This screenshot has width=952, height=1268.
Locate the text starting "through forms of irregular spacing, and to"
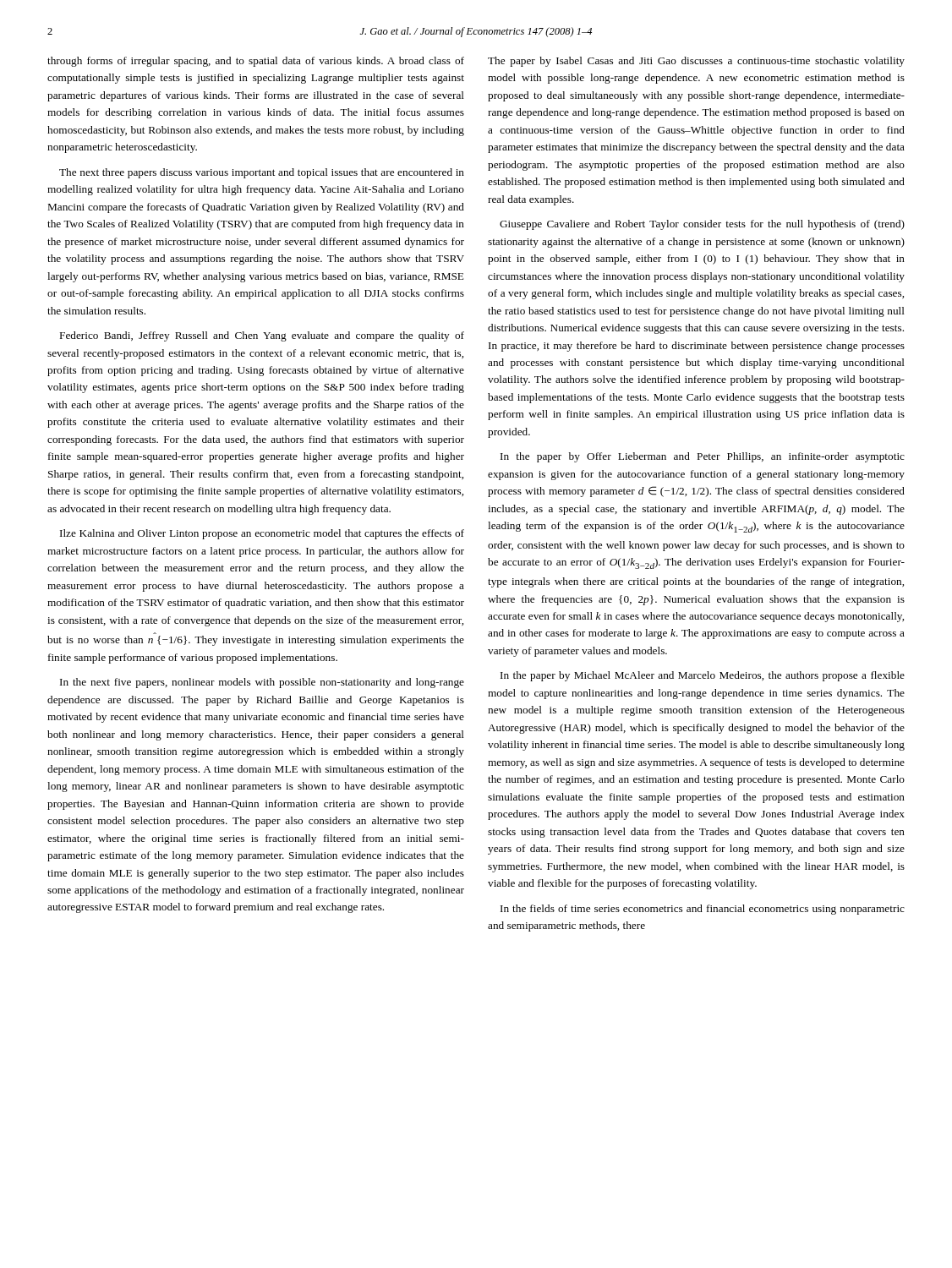point(256,484)
